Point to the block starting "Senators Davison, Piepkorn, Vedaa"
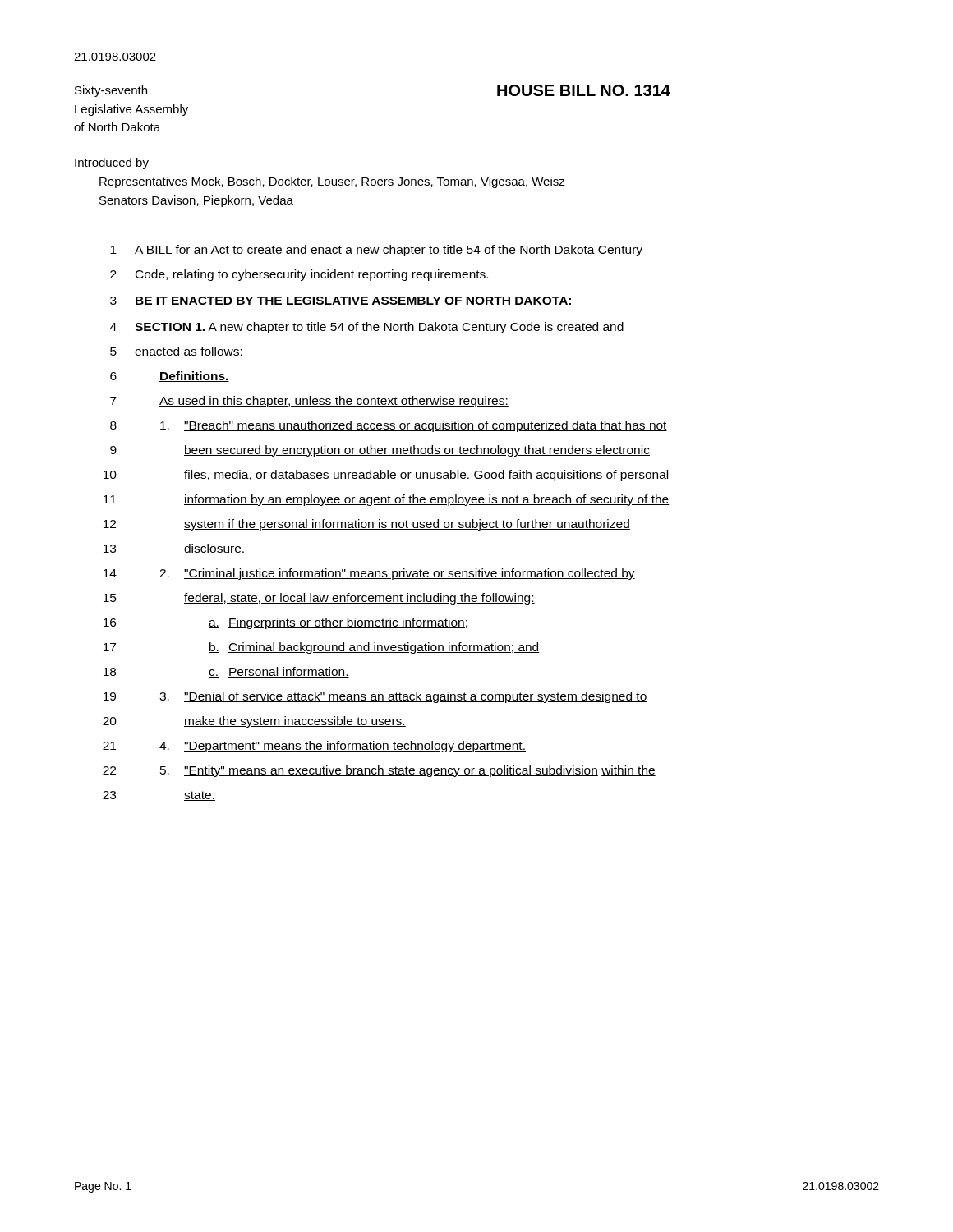This screenshot has height=1232, width=953. pyautogui.click(x=196, y=200)
